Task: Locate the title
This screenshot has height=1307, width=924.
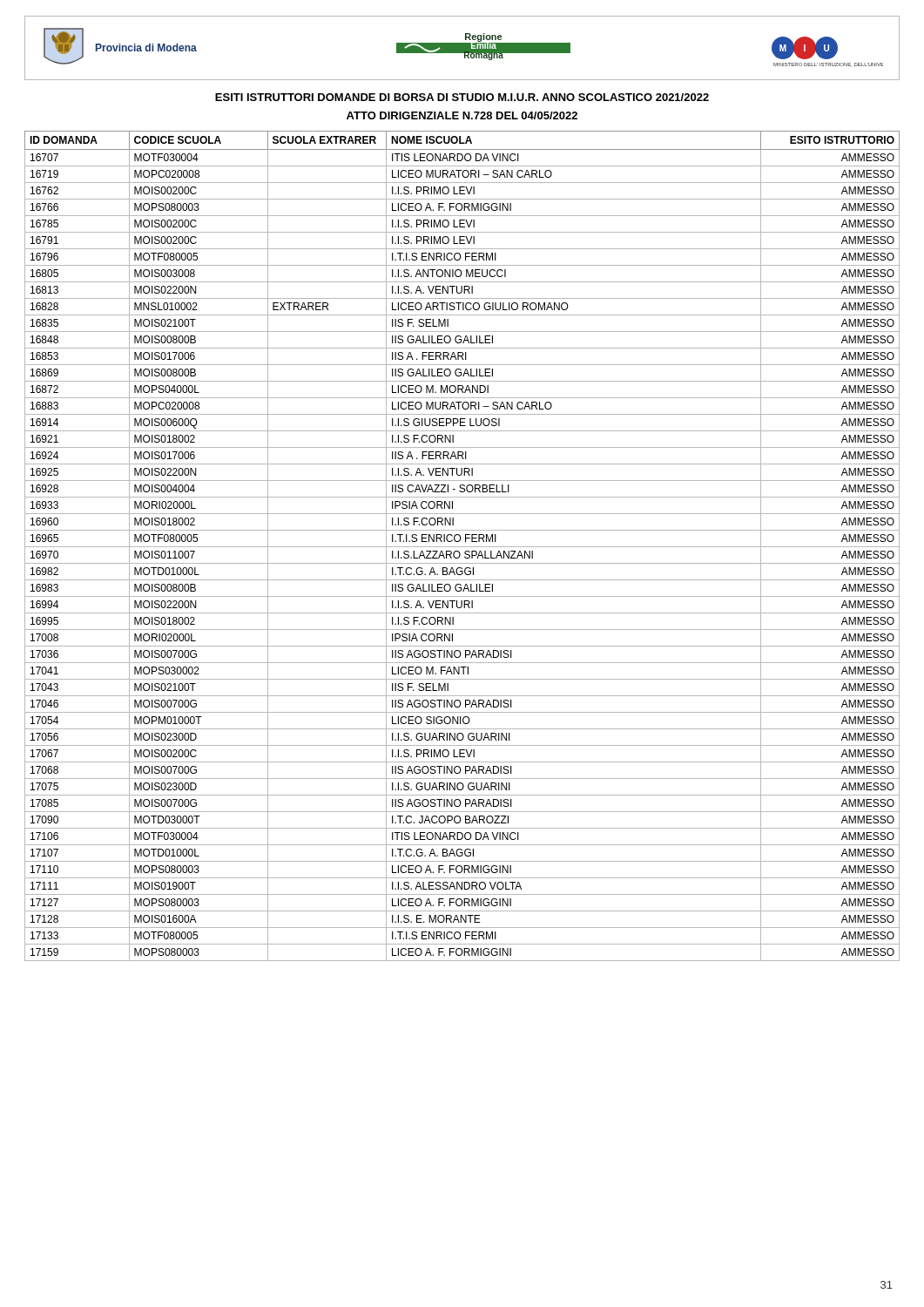Action: pyautogui.click(x=462, y=106)
